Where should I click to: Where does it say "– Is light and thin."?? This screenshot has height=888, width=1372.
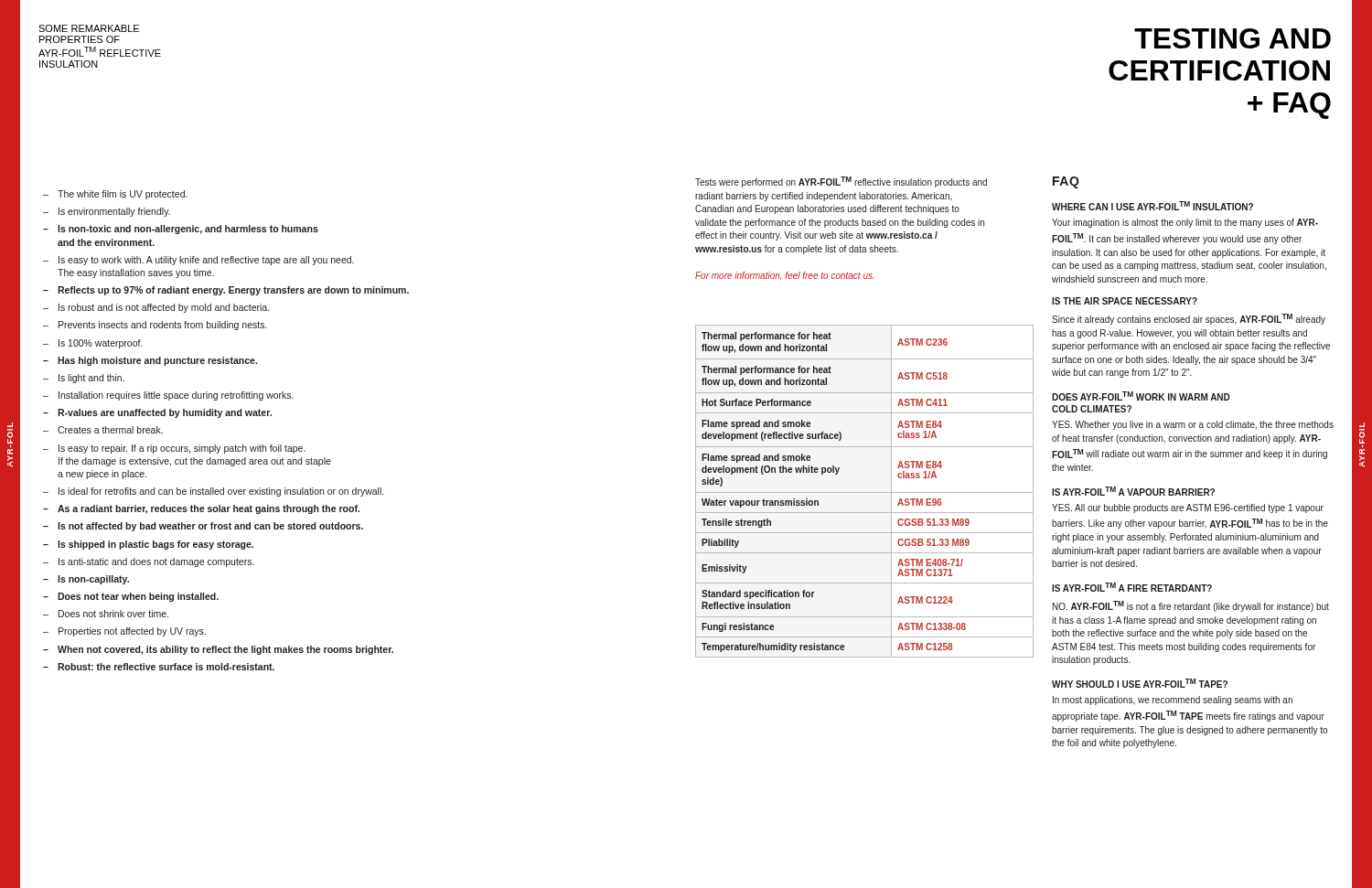point(84,379)
